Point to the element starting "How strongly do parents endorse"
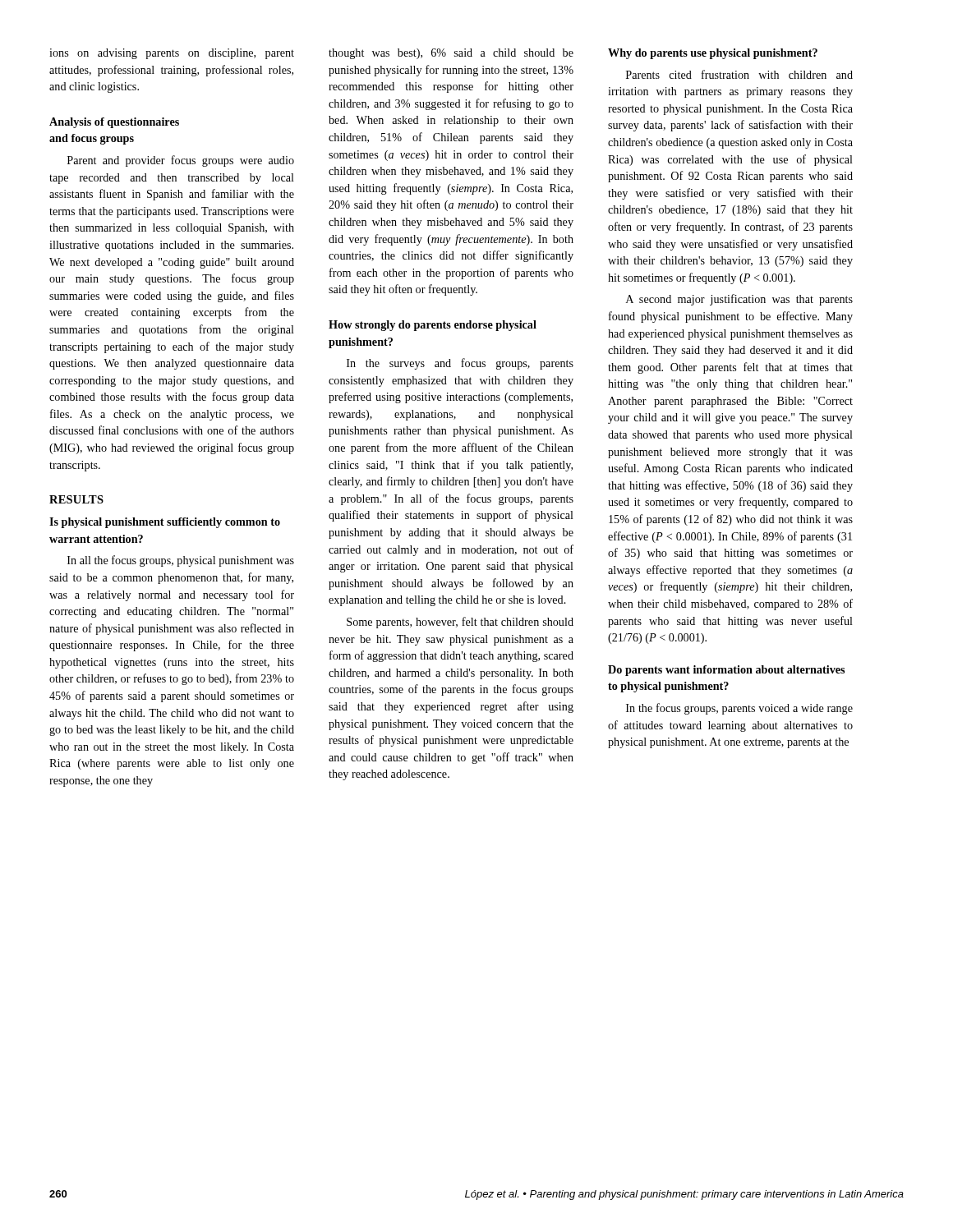The width and height of the screenshot is (953, 1232). click(433, 333)
